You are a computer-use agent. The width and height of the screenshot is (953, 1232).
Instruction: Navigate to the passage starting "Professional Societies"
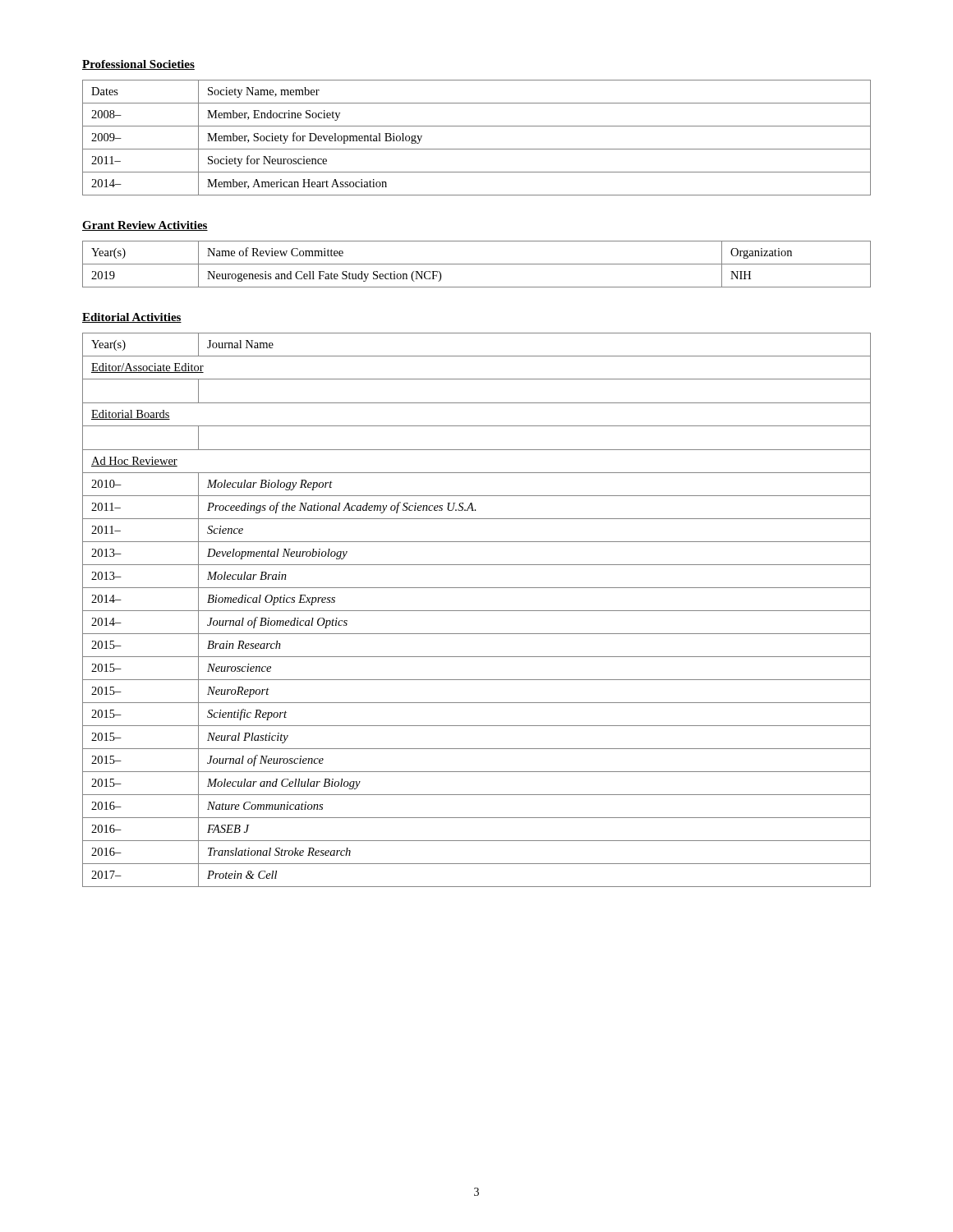click(138, 64)
